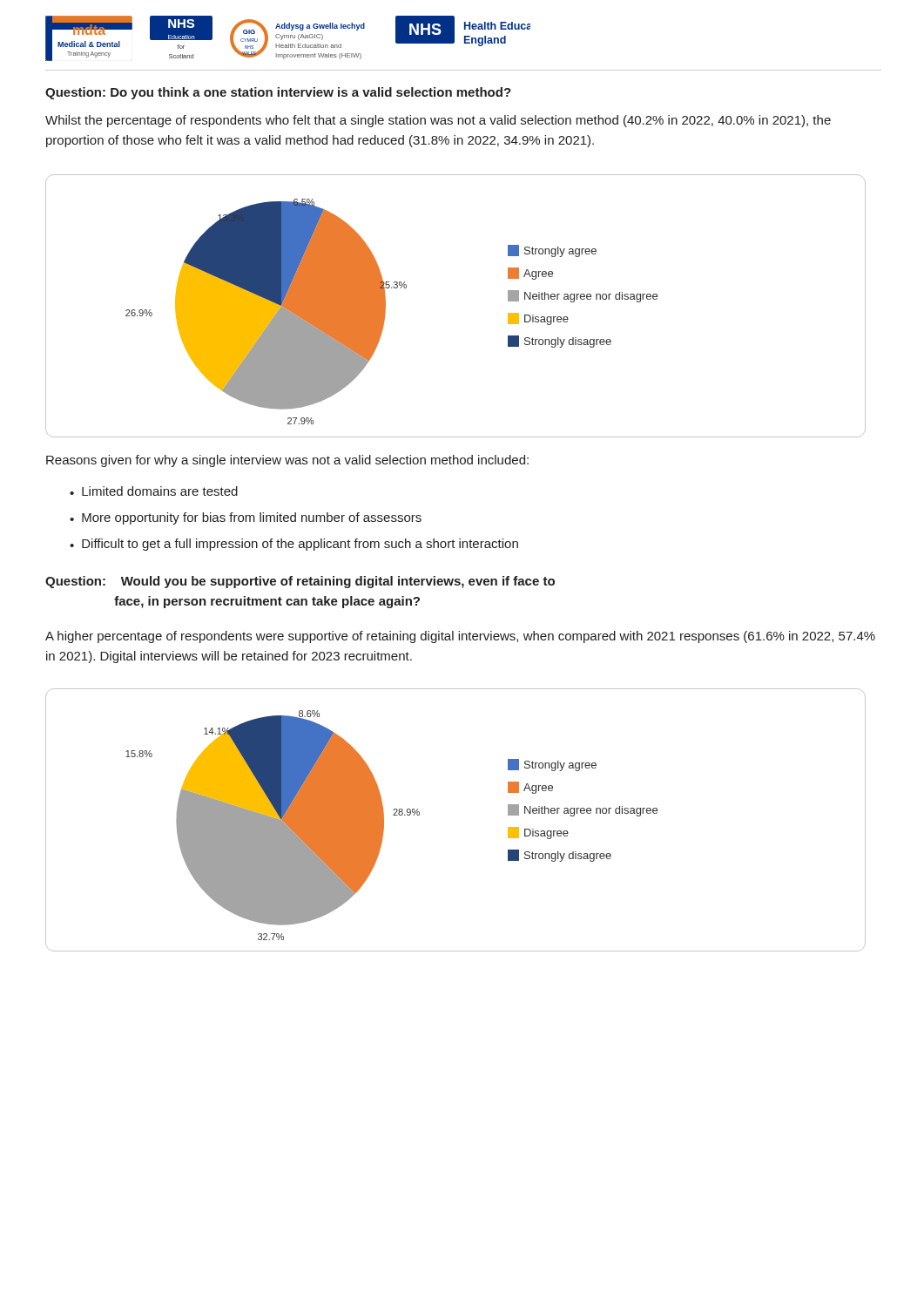Navigate to the element starting "•Difficult to get a full"

point(294,544)
